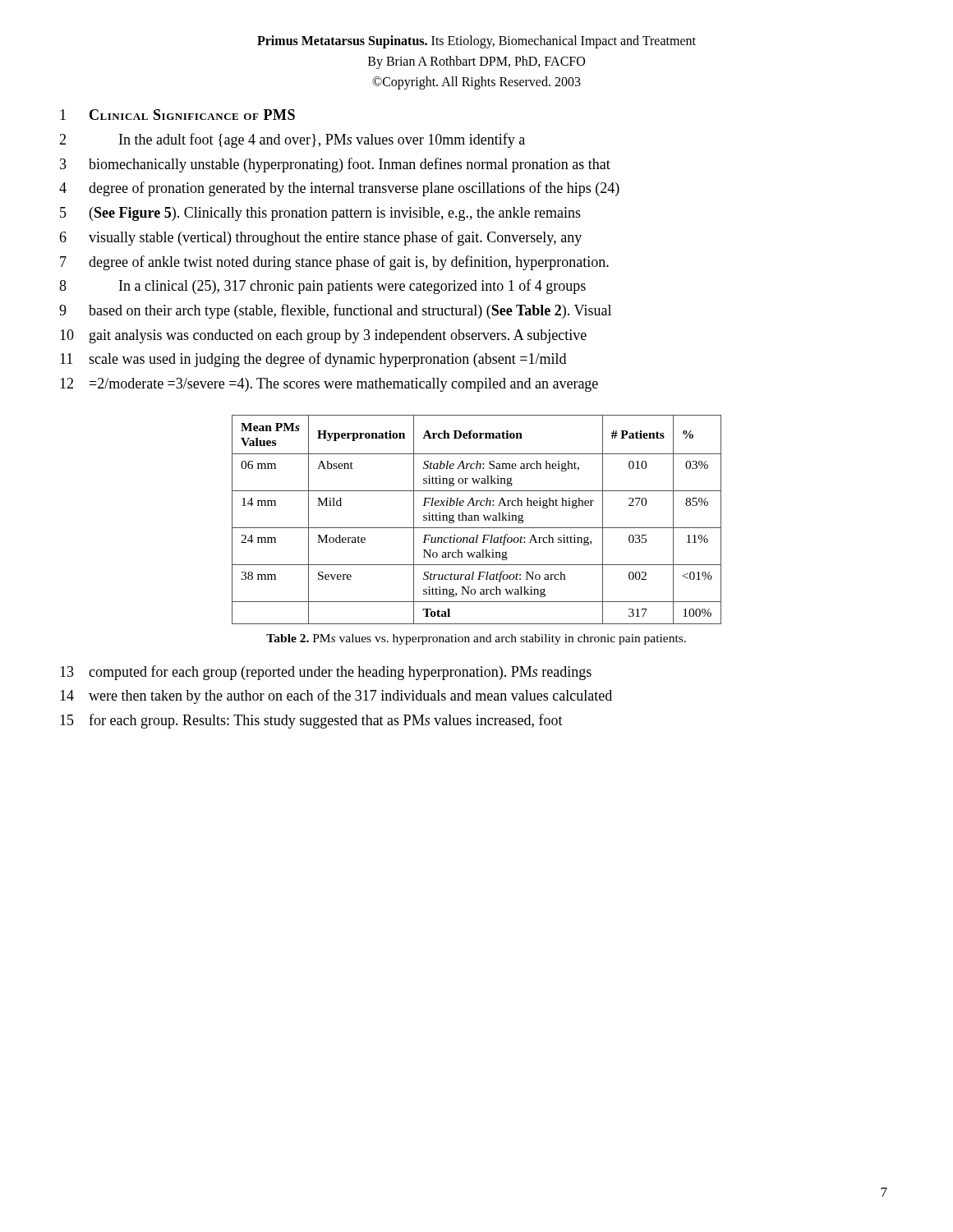953x1232 pixels.
Task: Point to the block starting "2 In the adult foot {age 4"
Action: coord(476,140)
